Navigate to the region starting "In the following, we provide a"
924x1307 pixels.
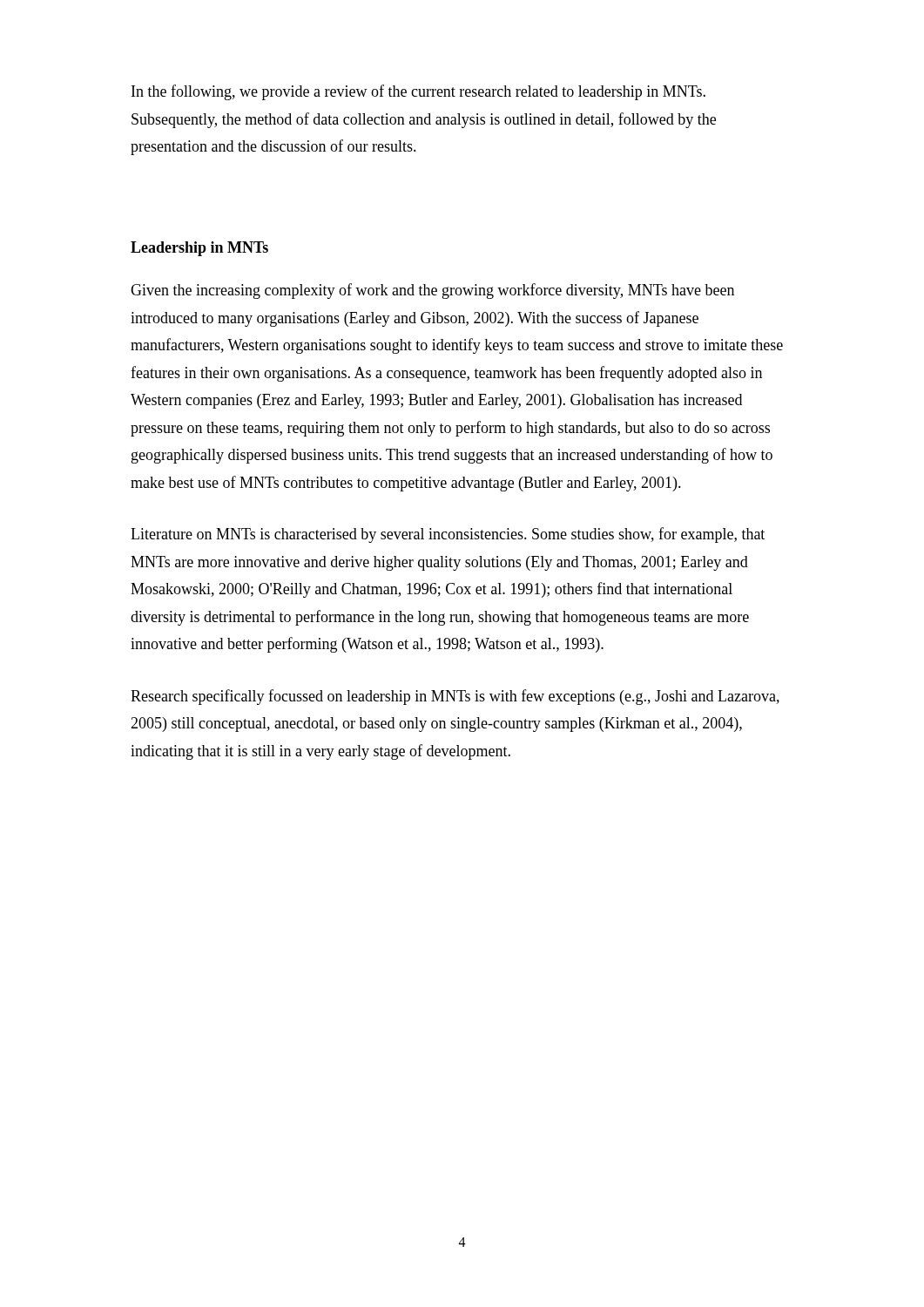[458, 120]
